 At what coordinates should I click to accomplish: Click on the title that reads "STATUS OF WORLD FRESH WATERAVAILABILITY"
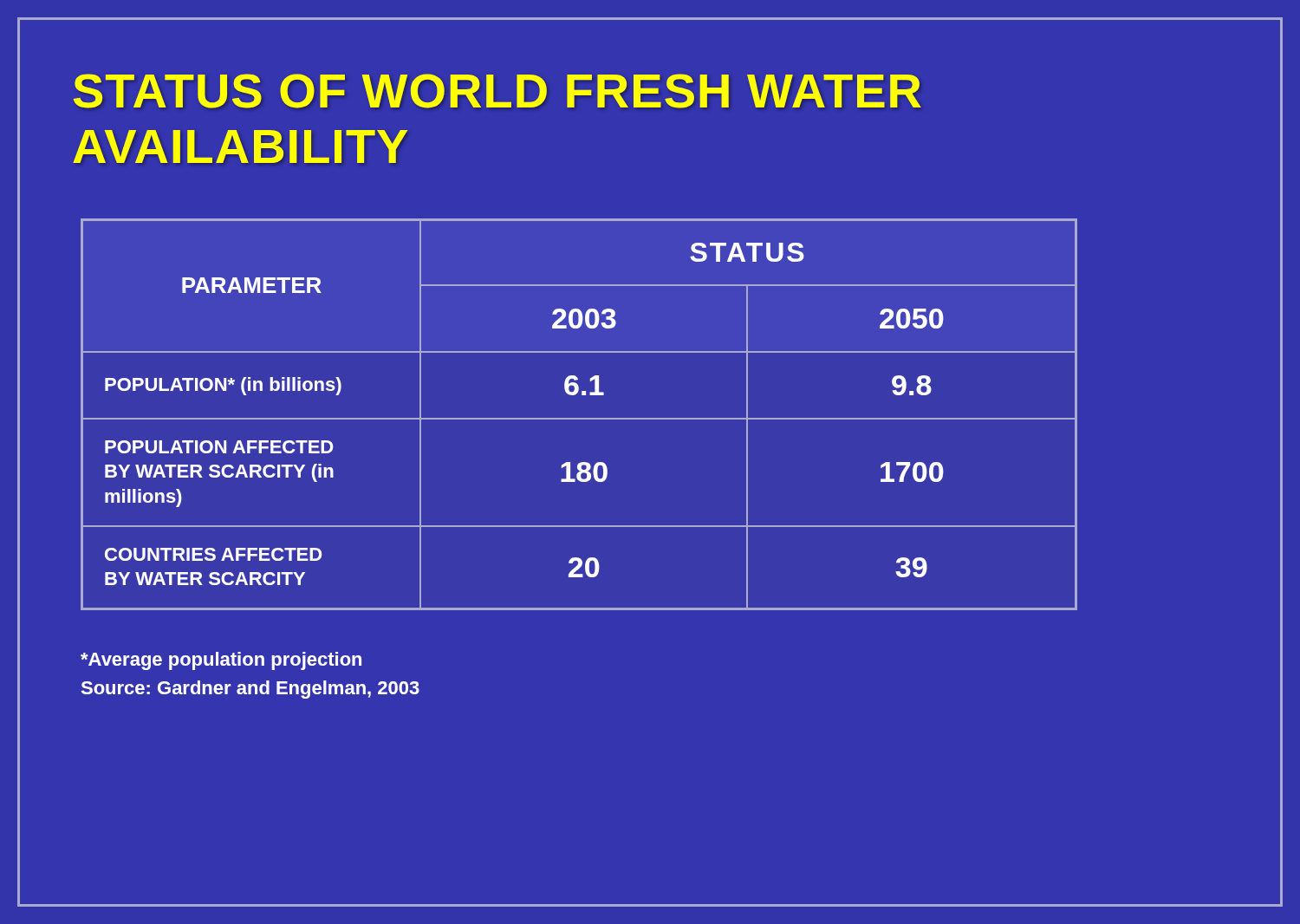tap(497, 119)
